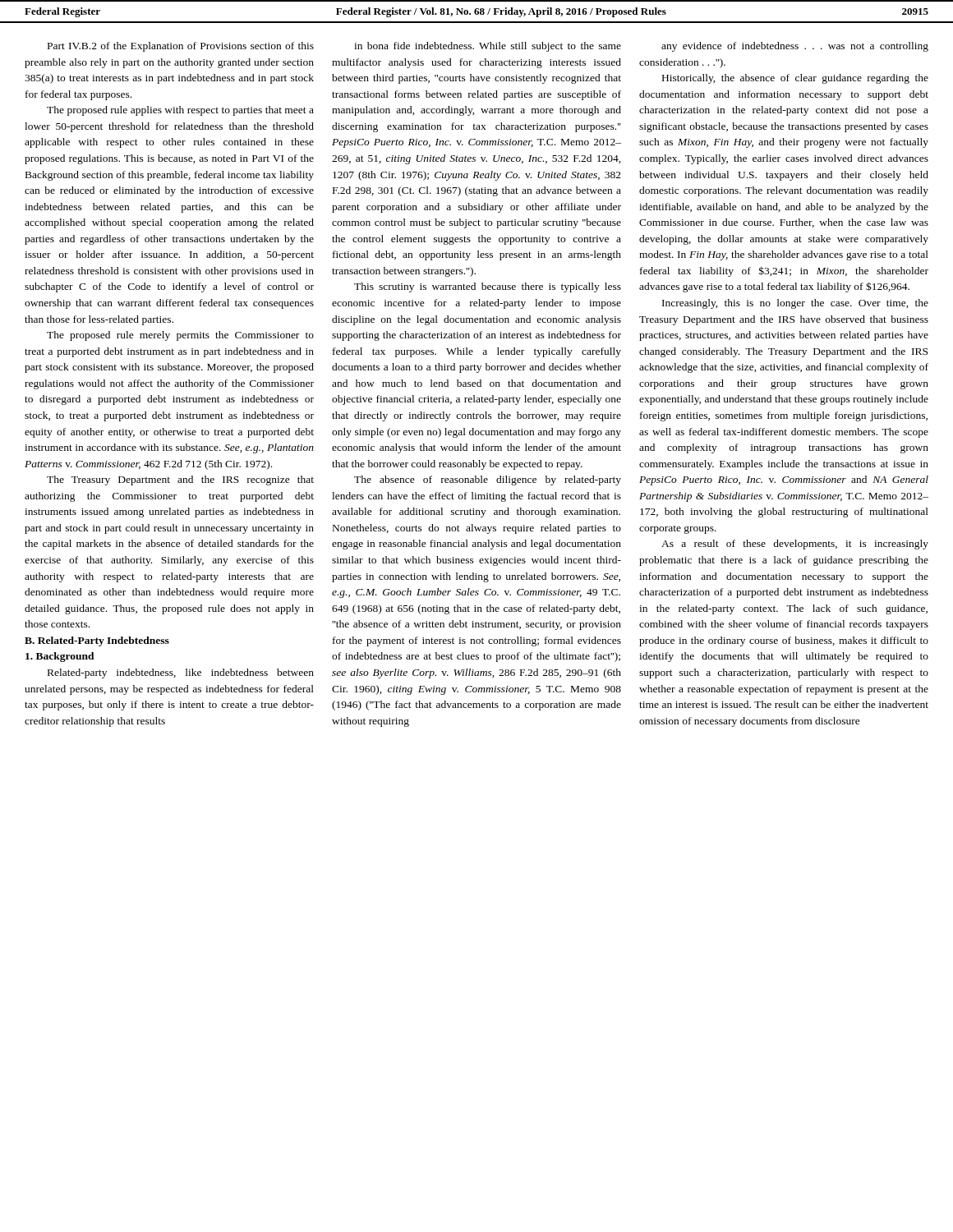Navigate to the element starting "in bona fide indebtedness. While still"

[x=476, y=383]
